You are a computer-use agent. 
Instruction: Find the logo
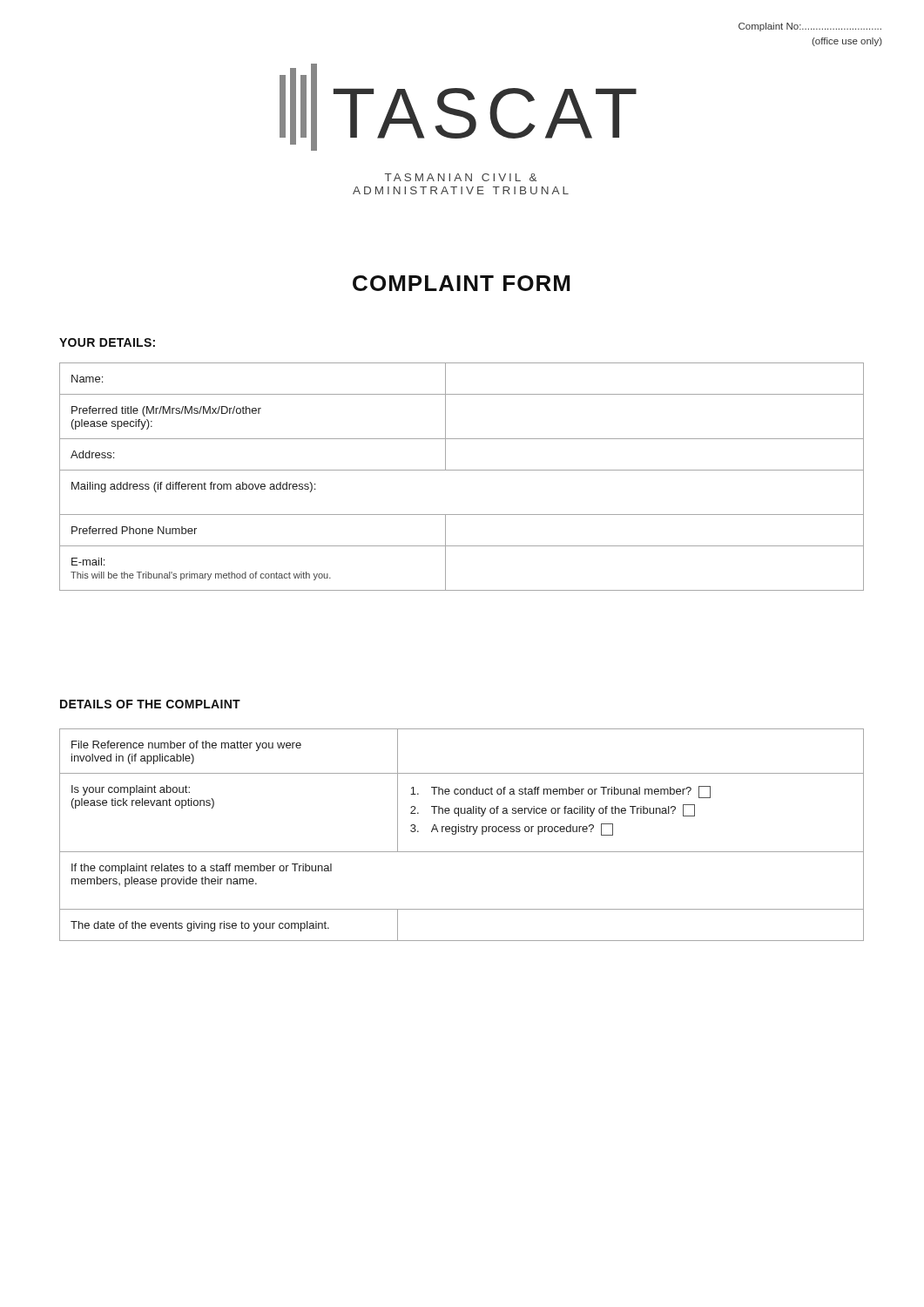point(462,128)
